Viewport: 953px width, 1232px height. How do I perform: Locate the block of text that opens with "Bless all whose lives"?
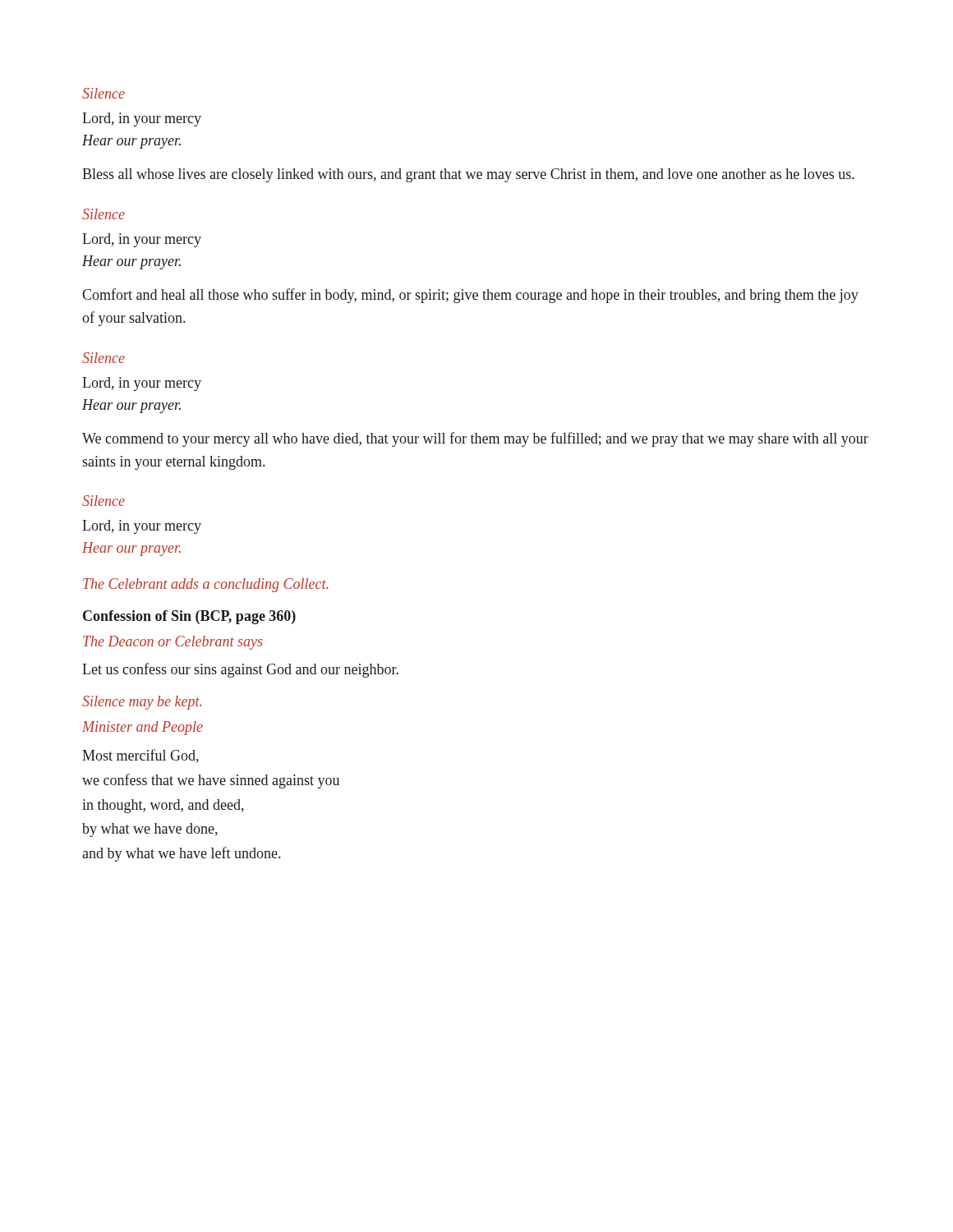[x=469, y=174]
